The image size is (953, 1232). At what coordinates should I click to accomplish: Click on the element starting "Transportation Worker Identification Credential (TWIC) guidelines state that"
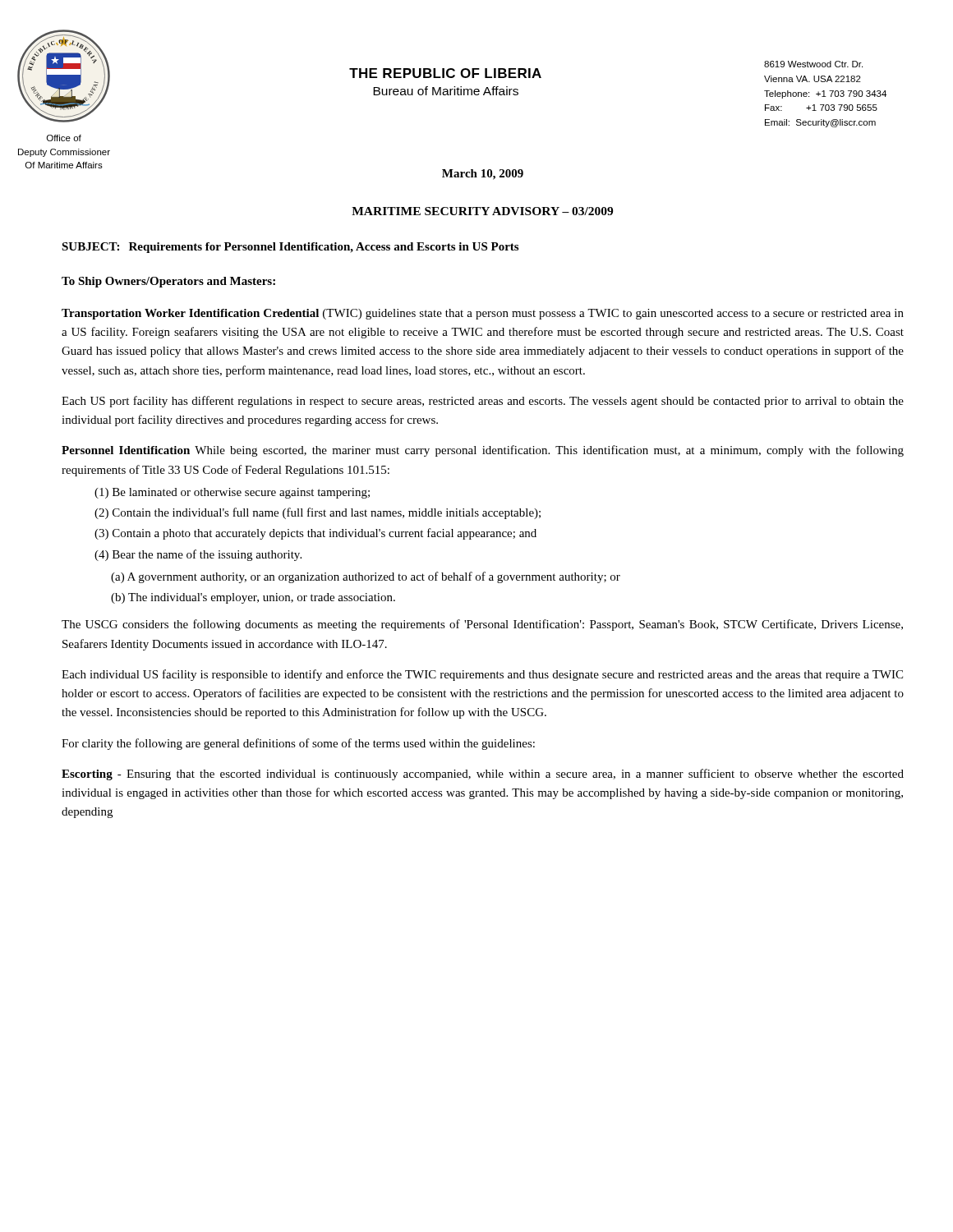[483, 341]
